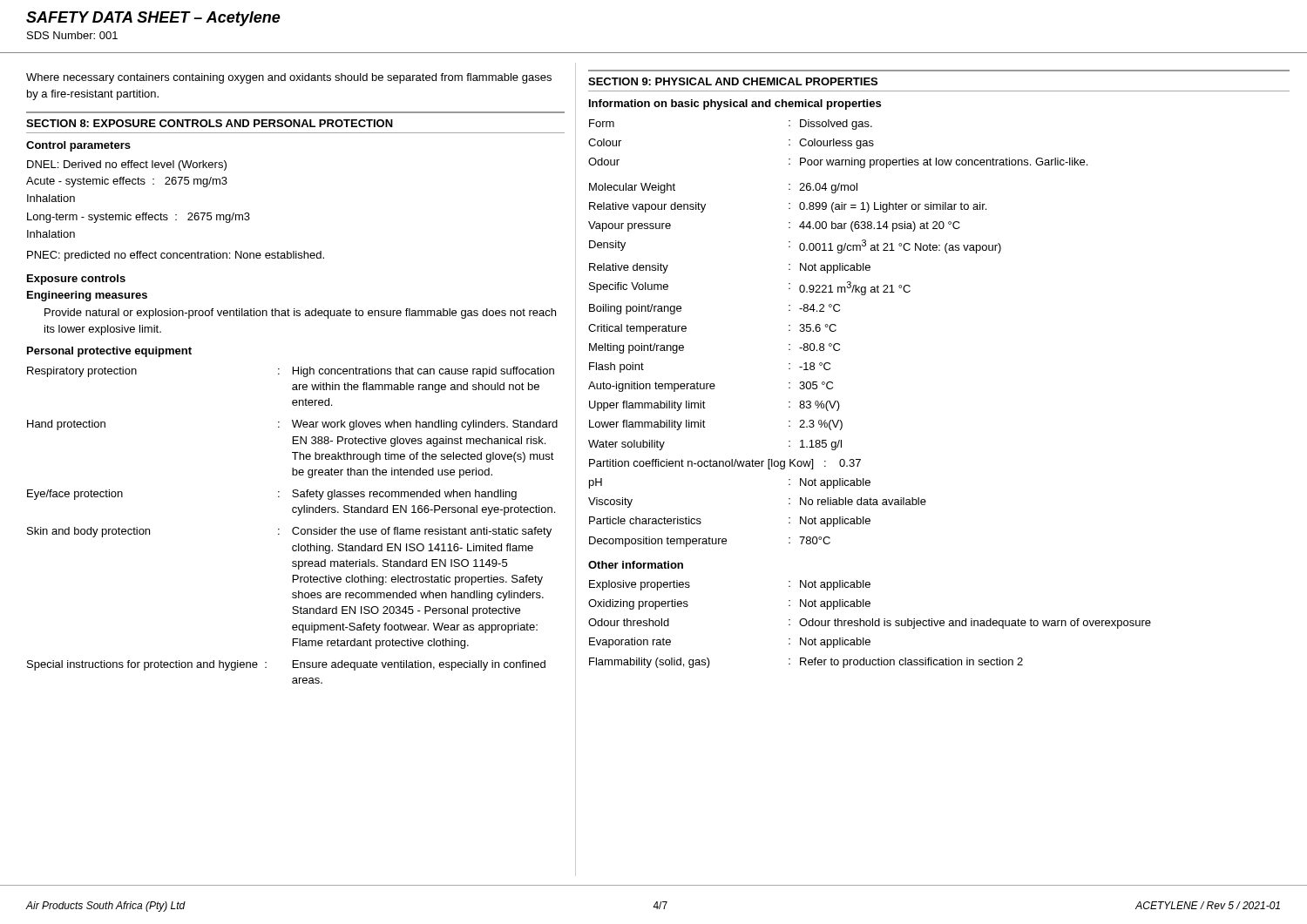Click the passage that begins "Hand protection : Wear work gloves"

coord(295,450)
